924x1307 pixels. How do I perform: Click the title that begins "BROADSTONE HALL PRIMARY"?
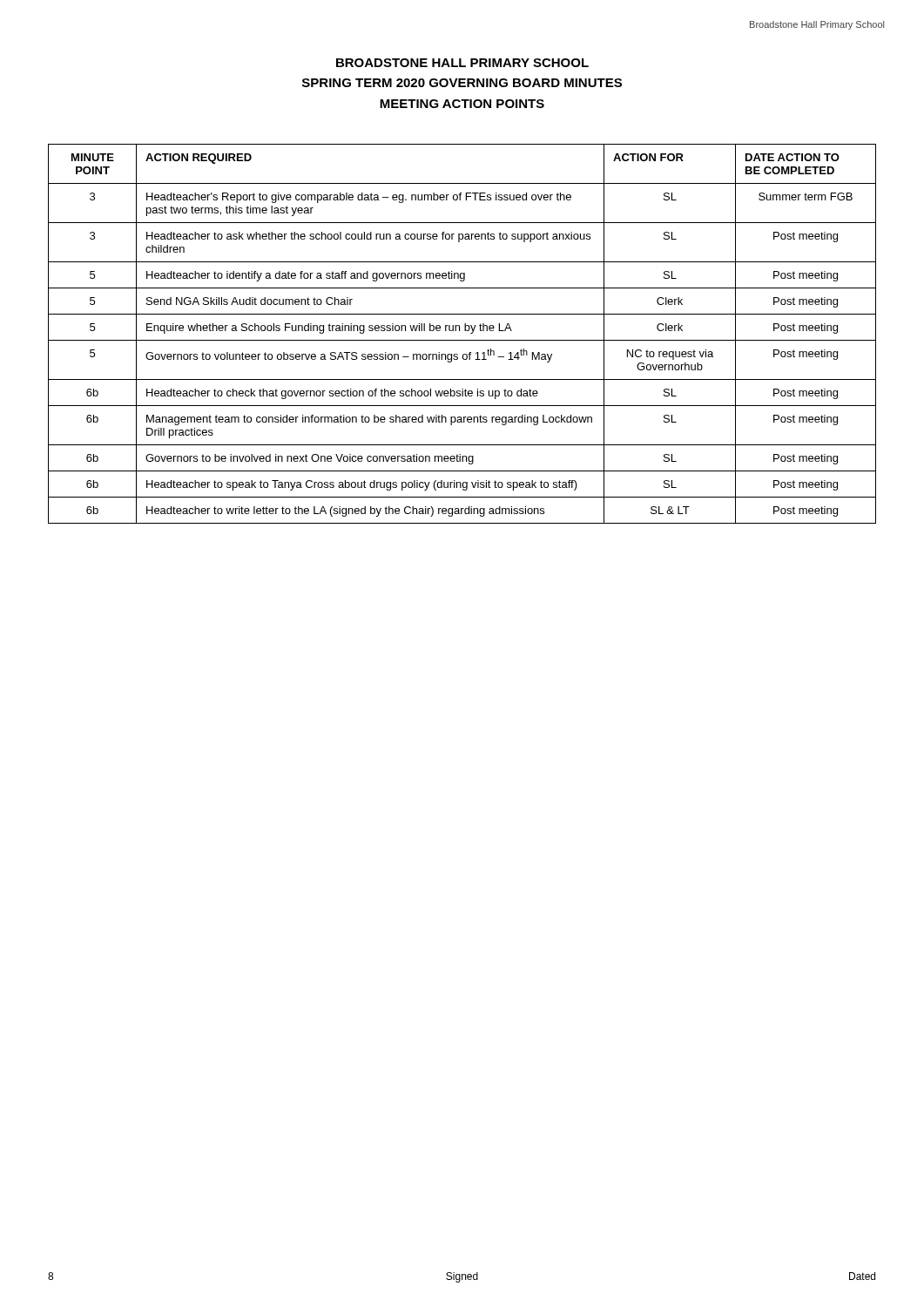pyautogui.click(x=462, y=83)
